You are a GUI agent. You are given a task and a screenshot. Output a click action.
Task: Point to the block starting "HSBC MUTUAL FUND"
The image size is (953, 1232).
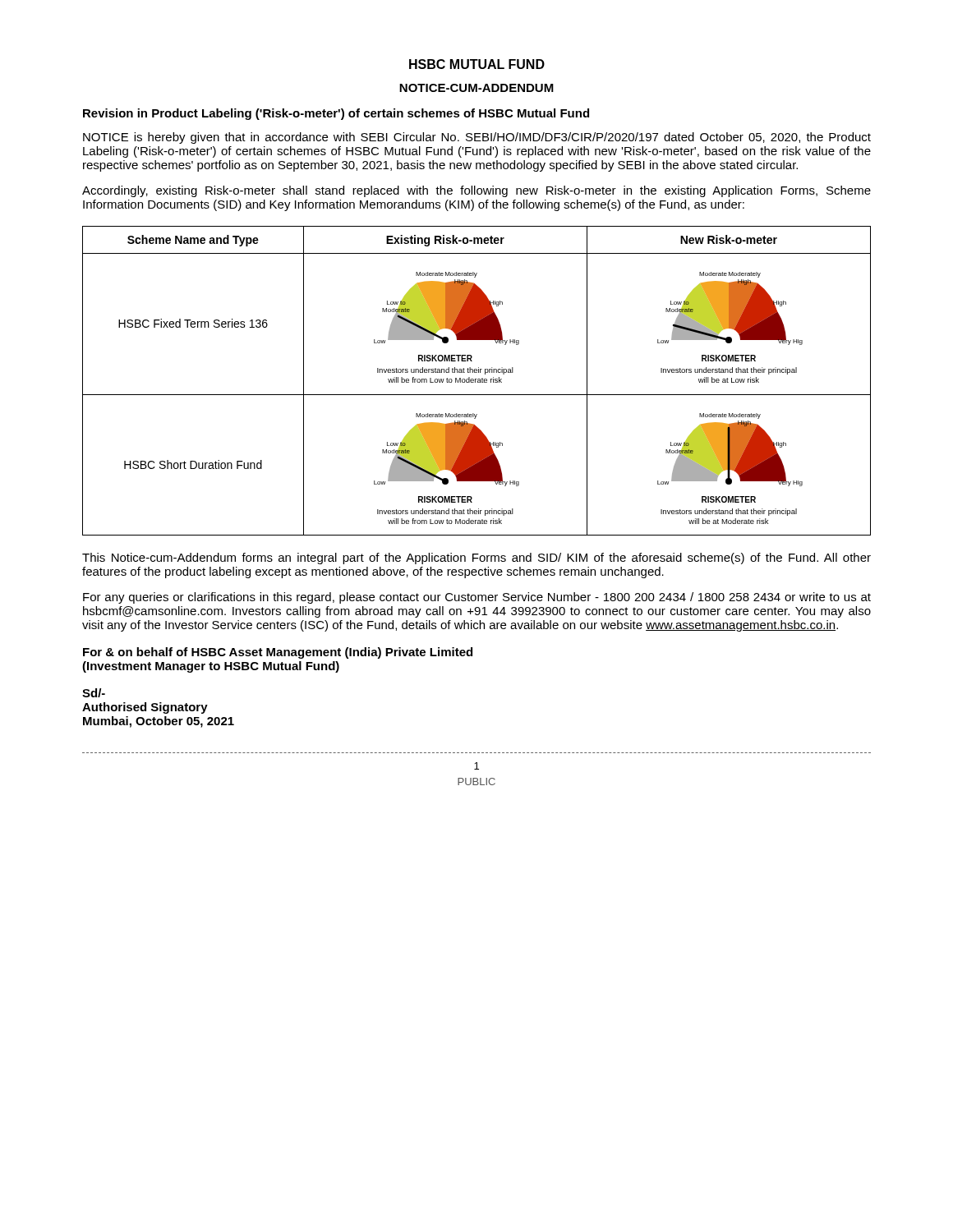tap(476, 64)
